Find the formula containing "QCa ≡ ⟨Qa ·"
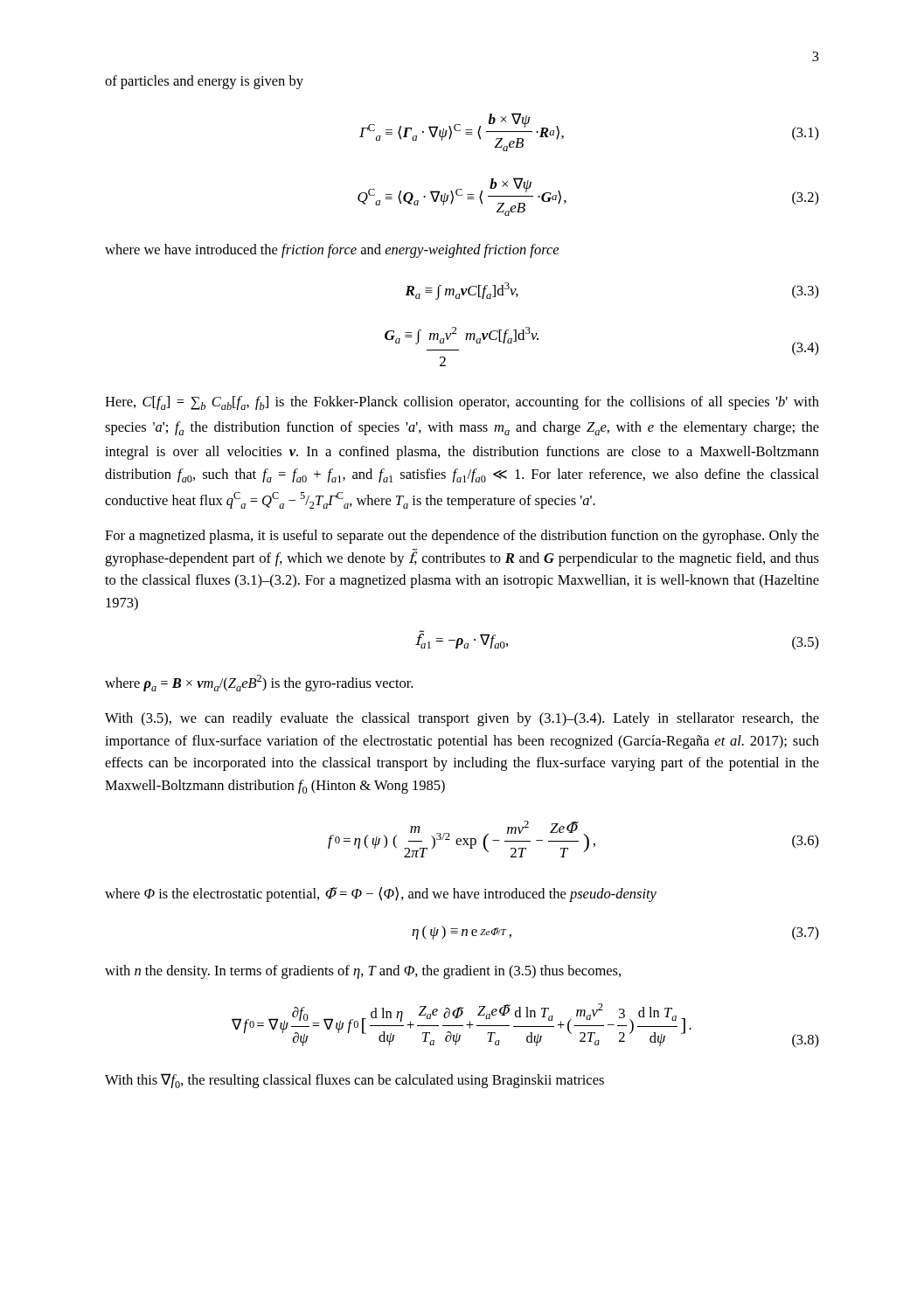This screenshot has width=924, height=1311. 588,198
